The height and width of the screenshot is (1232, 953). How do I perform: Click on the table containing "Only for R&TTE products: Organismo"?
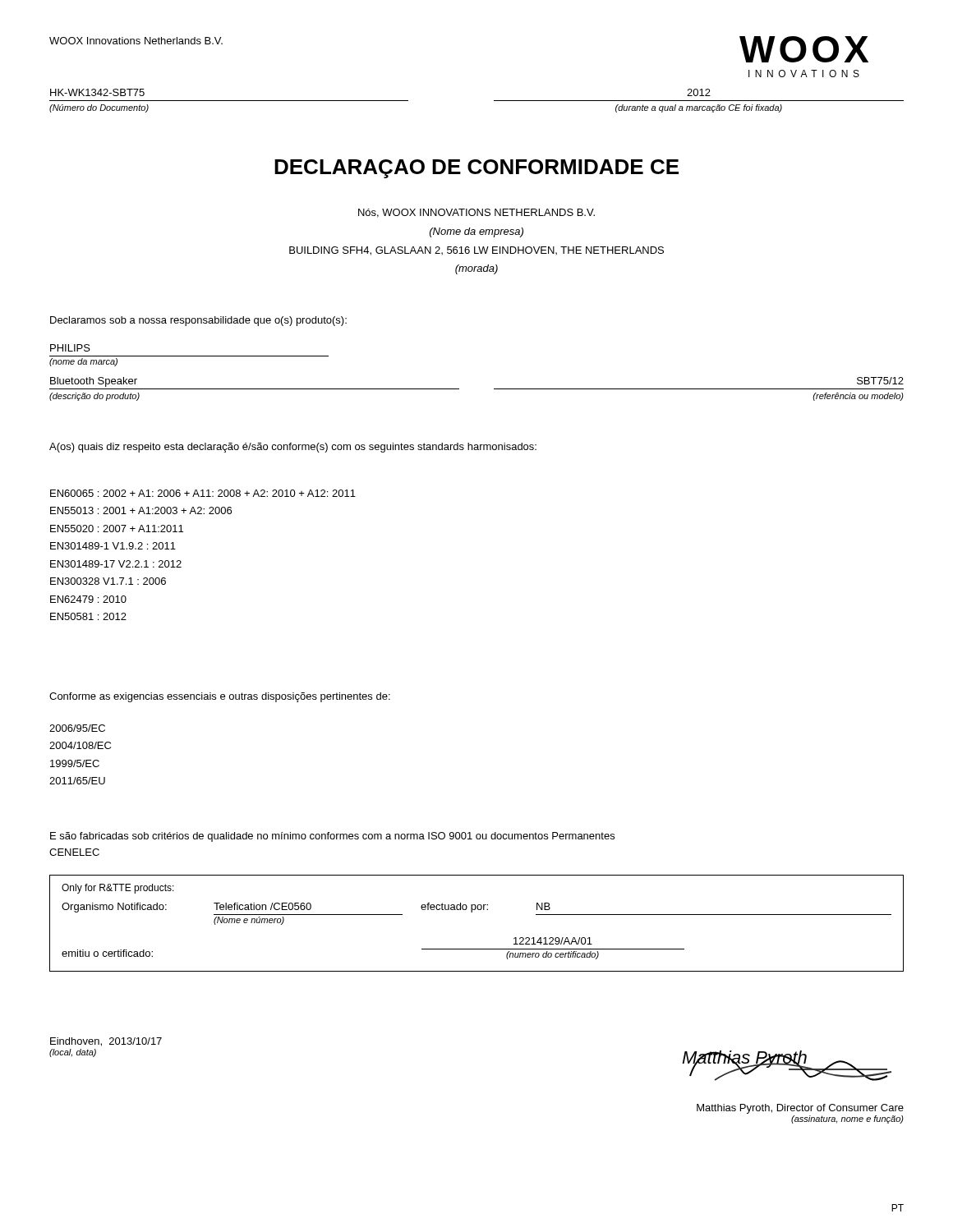click(476, 923)
